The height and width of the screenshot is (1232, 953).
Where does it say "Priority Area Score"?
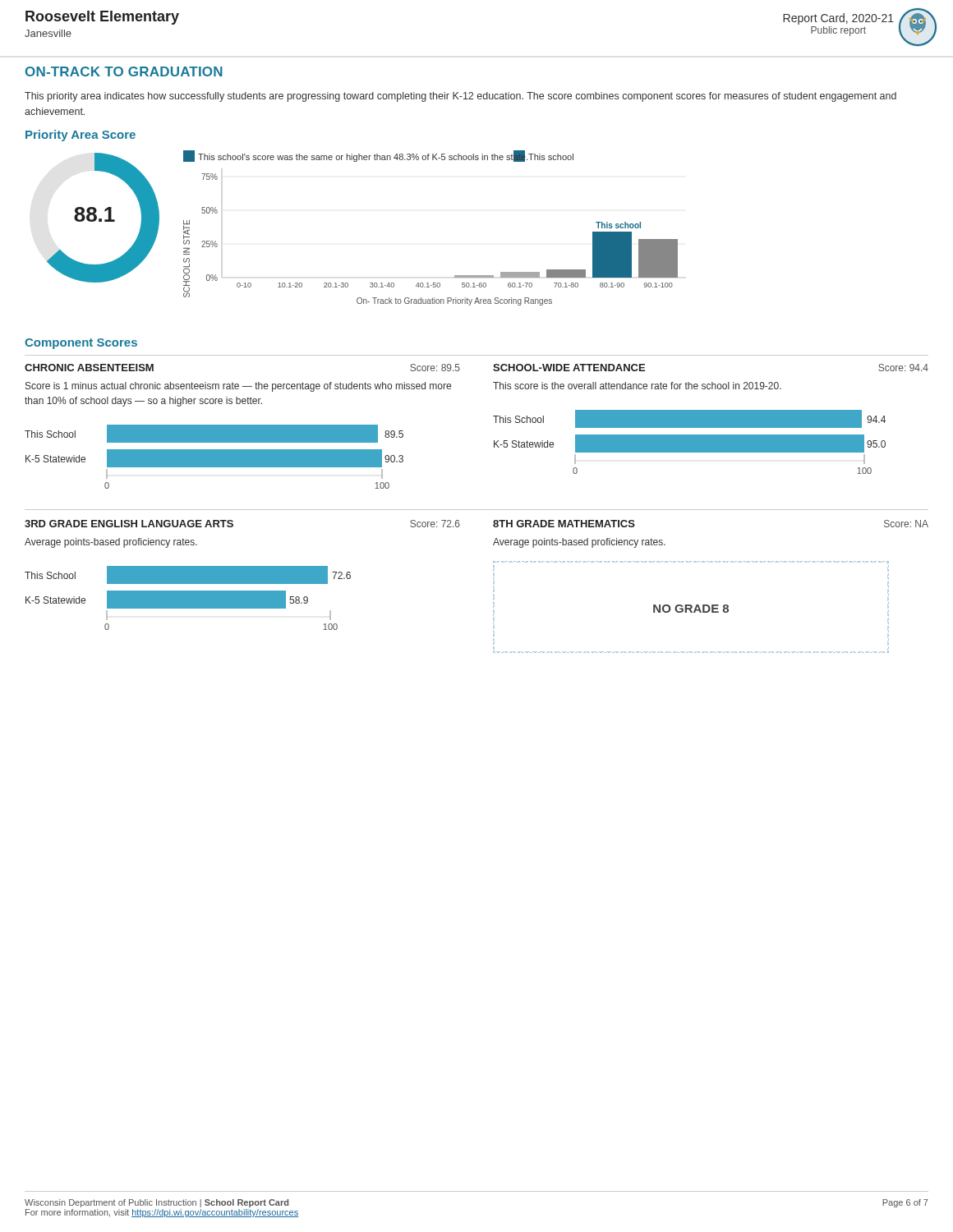80,134
